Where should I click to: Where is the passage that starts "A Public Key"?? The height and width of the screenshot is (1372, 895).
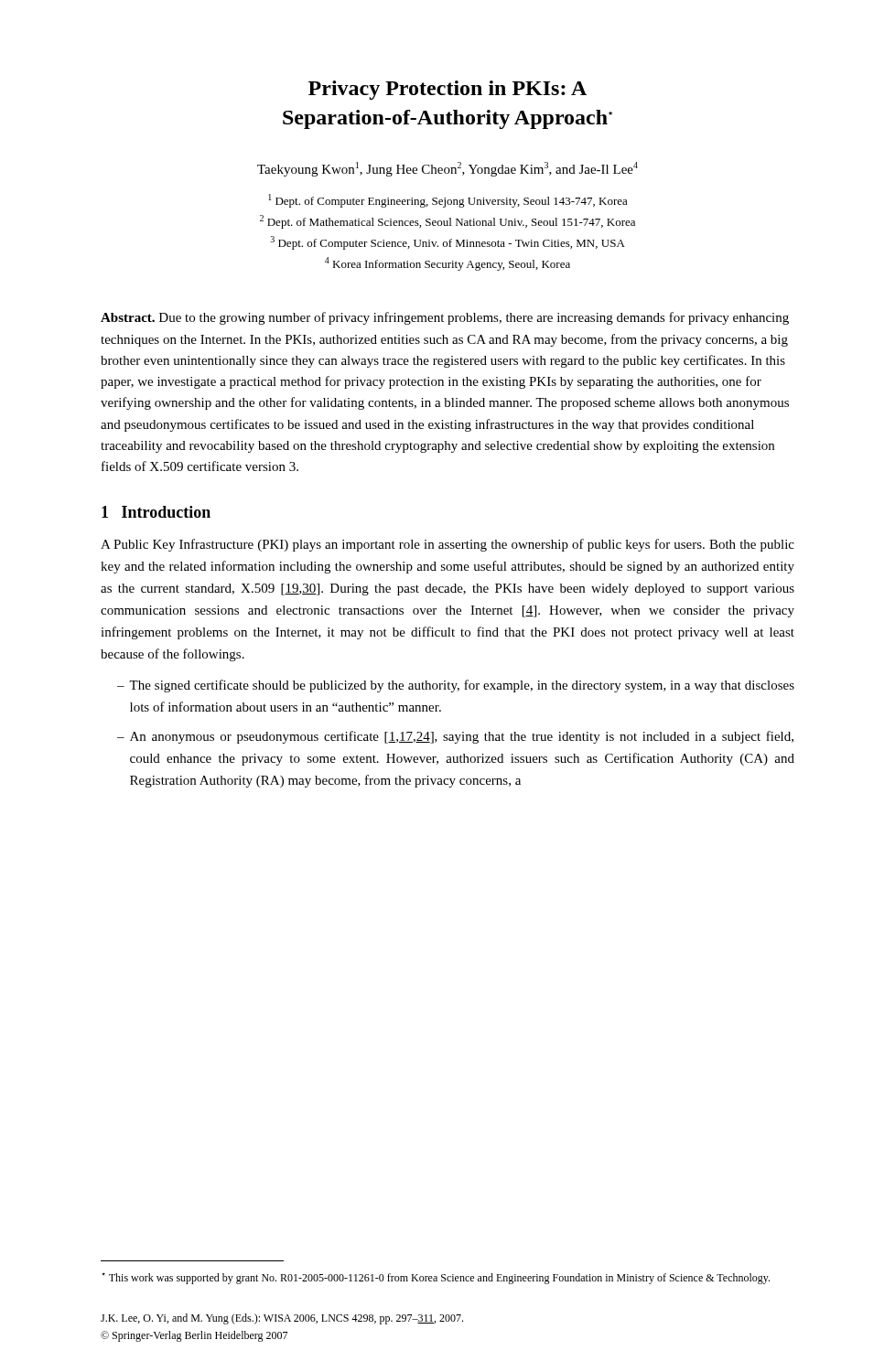click(448, 599)
